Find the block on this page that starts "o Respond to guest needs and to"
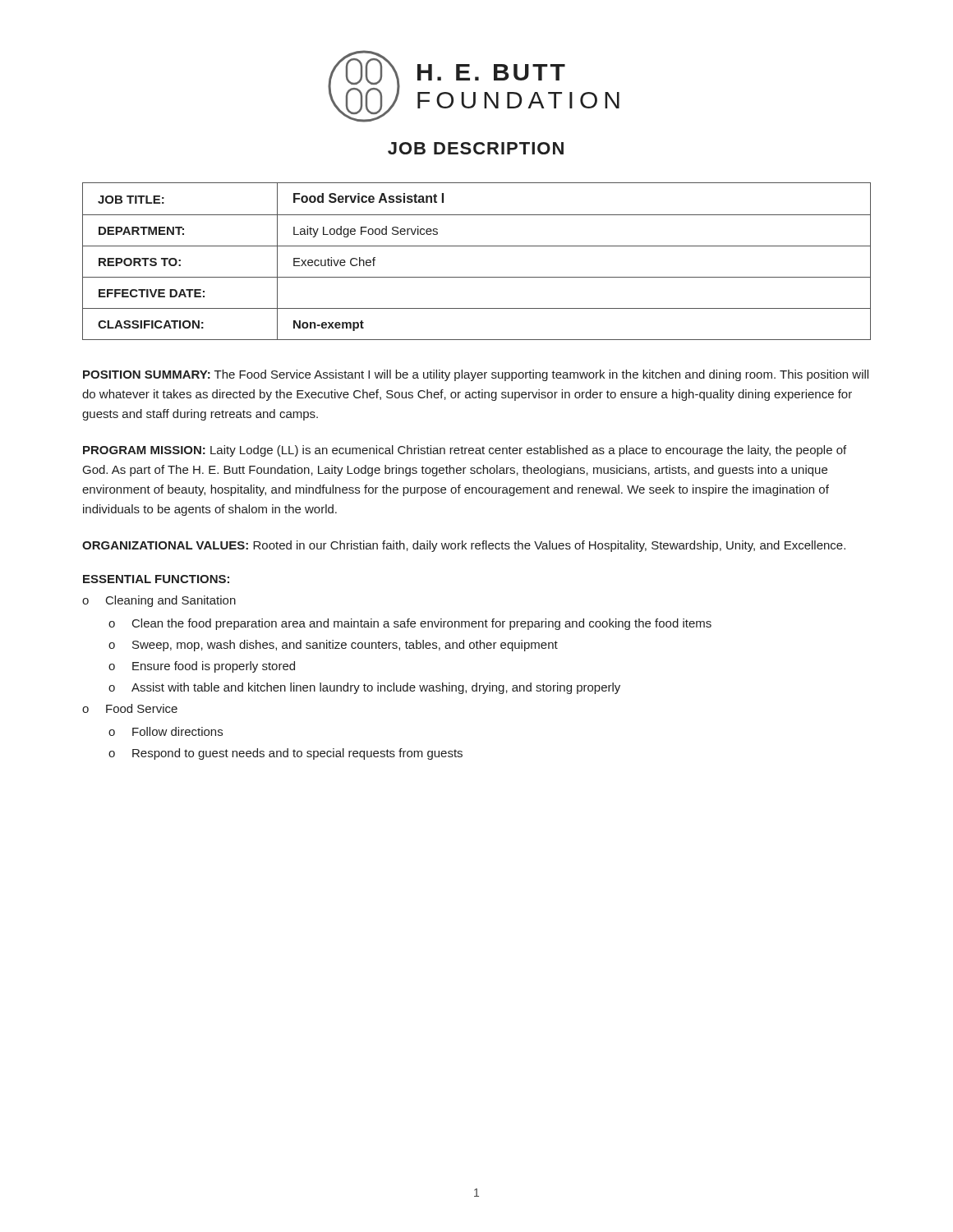The height and width of the screenshot is (1232, 953). [x=286, y=753]
